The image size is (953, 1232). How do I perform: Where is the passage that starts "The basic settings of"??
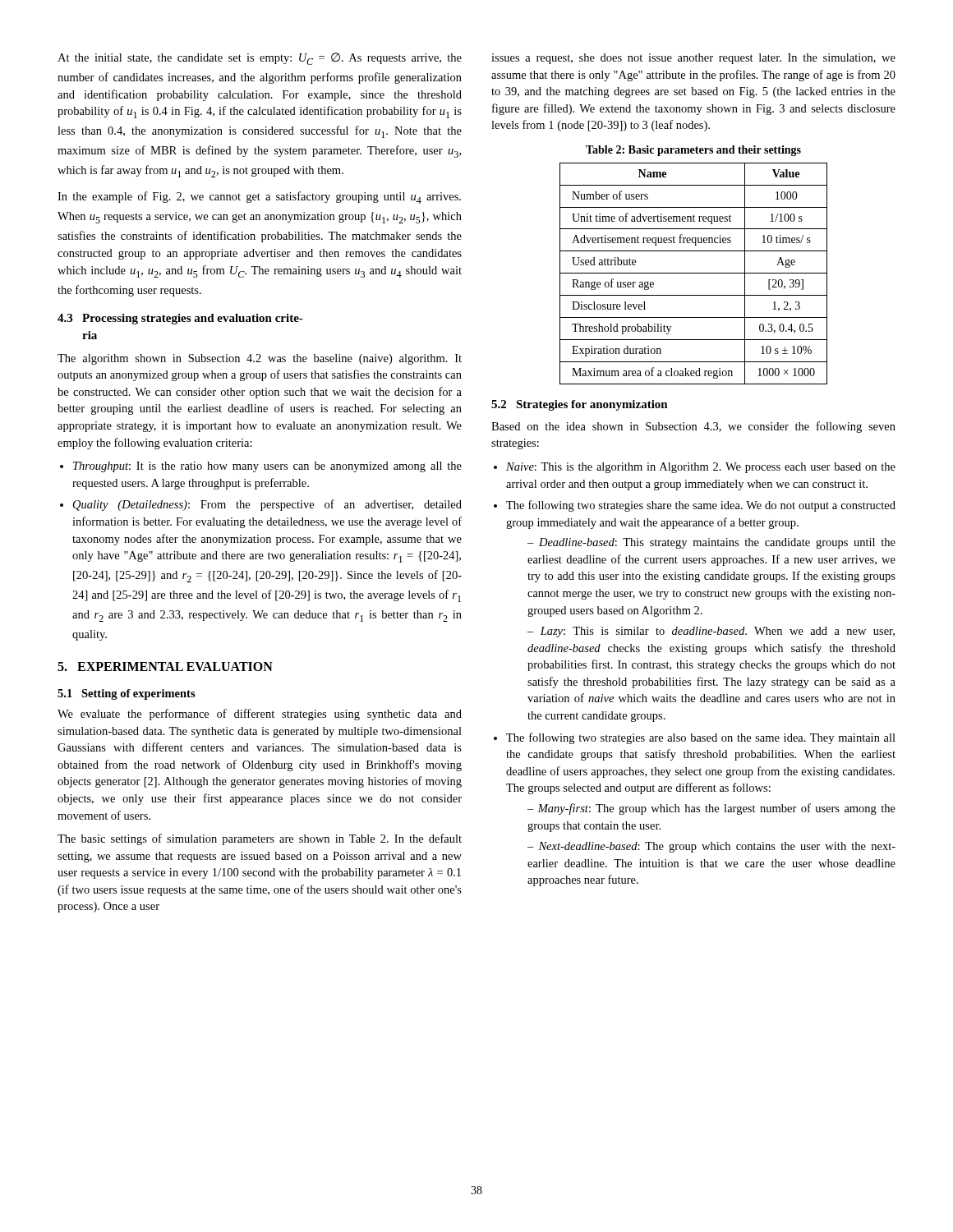(x=260, y=873)
